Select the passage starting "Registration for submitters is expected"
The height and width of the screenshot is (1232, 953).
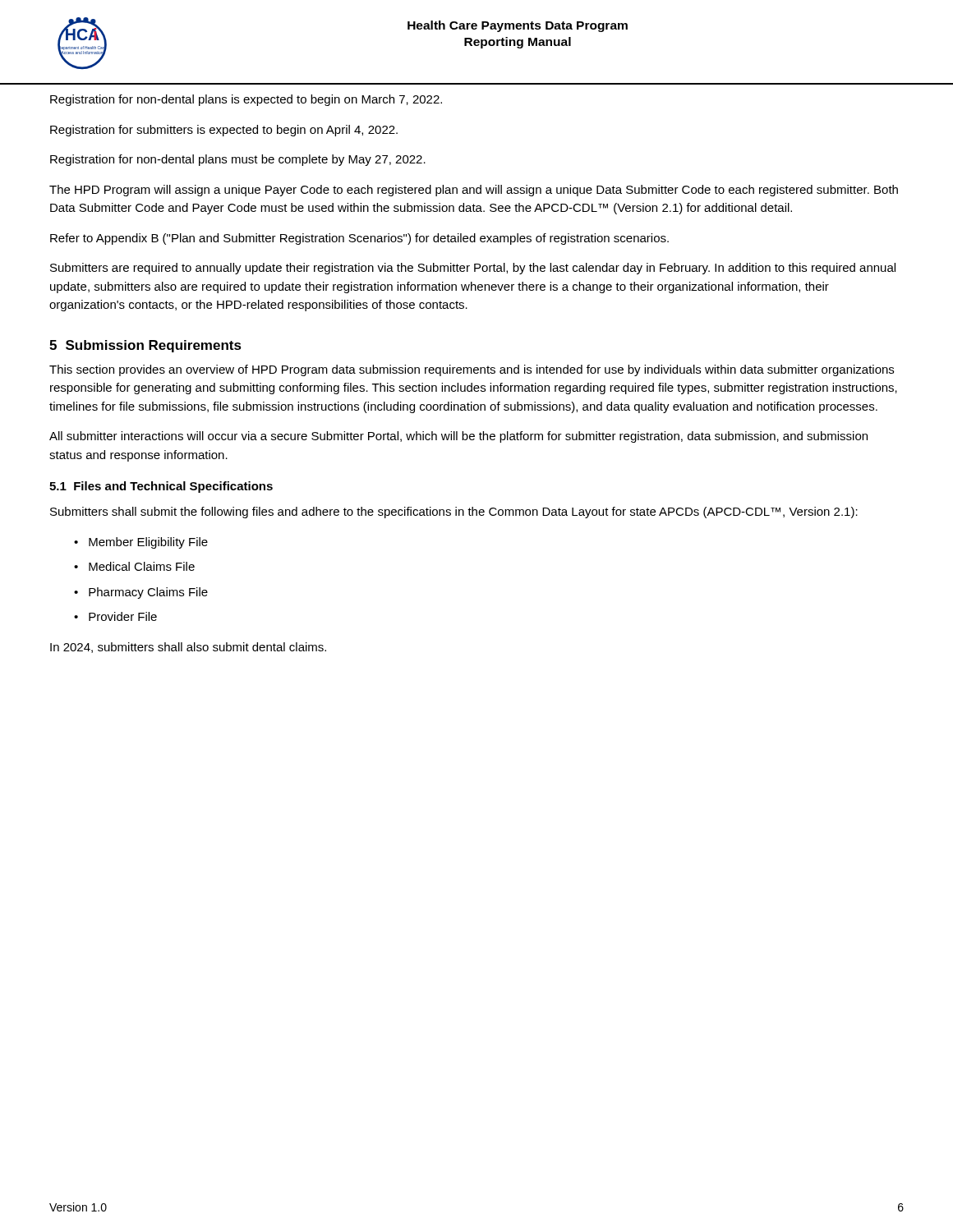coord(224,129)
